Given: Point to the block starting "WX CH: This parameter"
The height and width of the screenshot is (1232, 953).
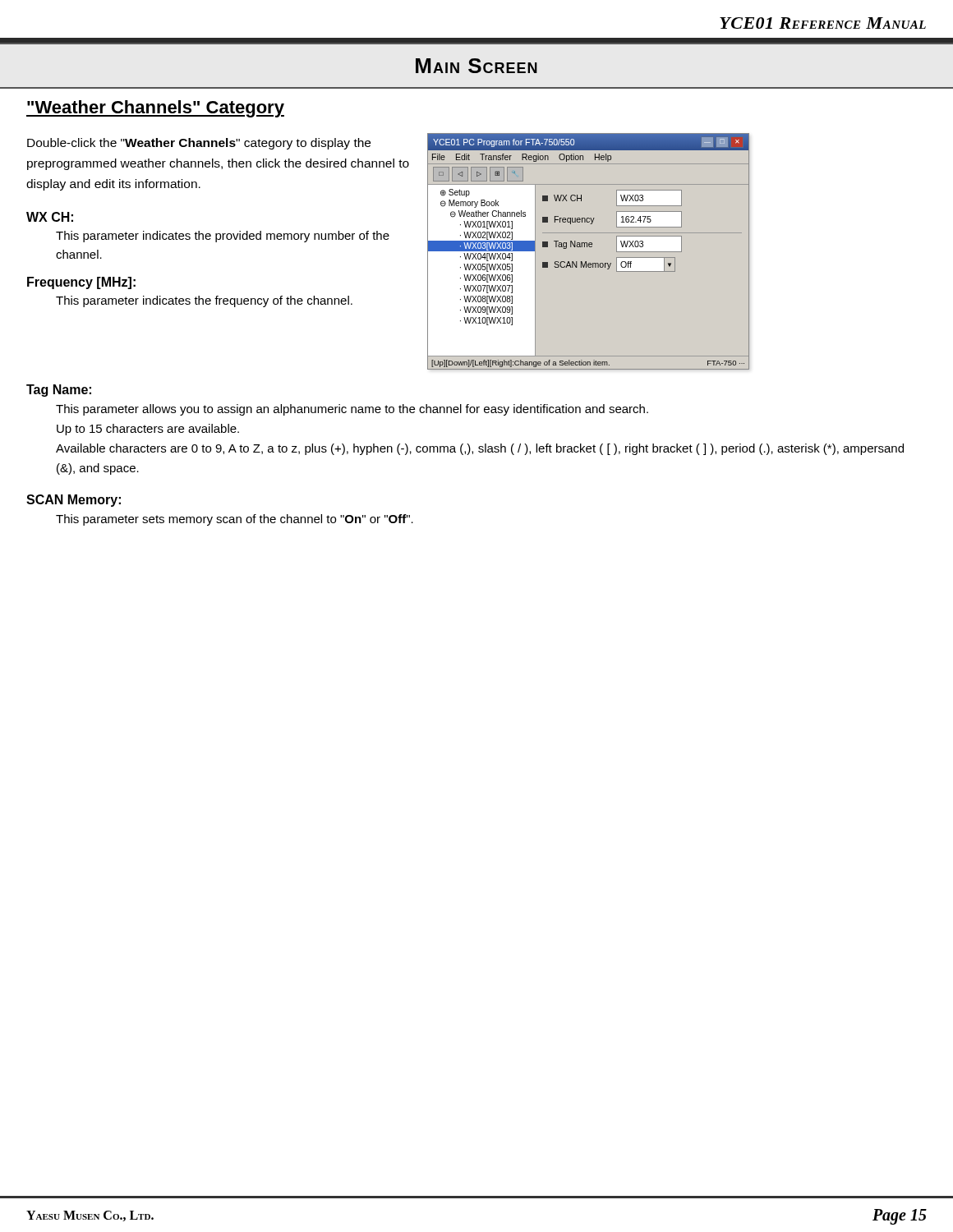Looking at the screenshot, I should pos(219,237).
